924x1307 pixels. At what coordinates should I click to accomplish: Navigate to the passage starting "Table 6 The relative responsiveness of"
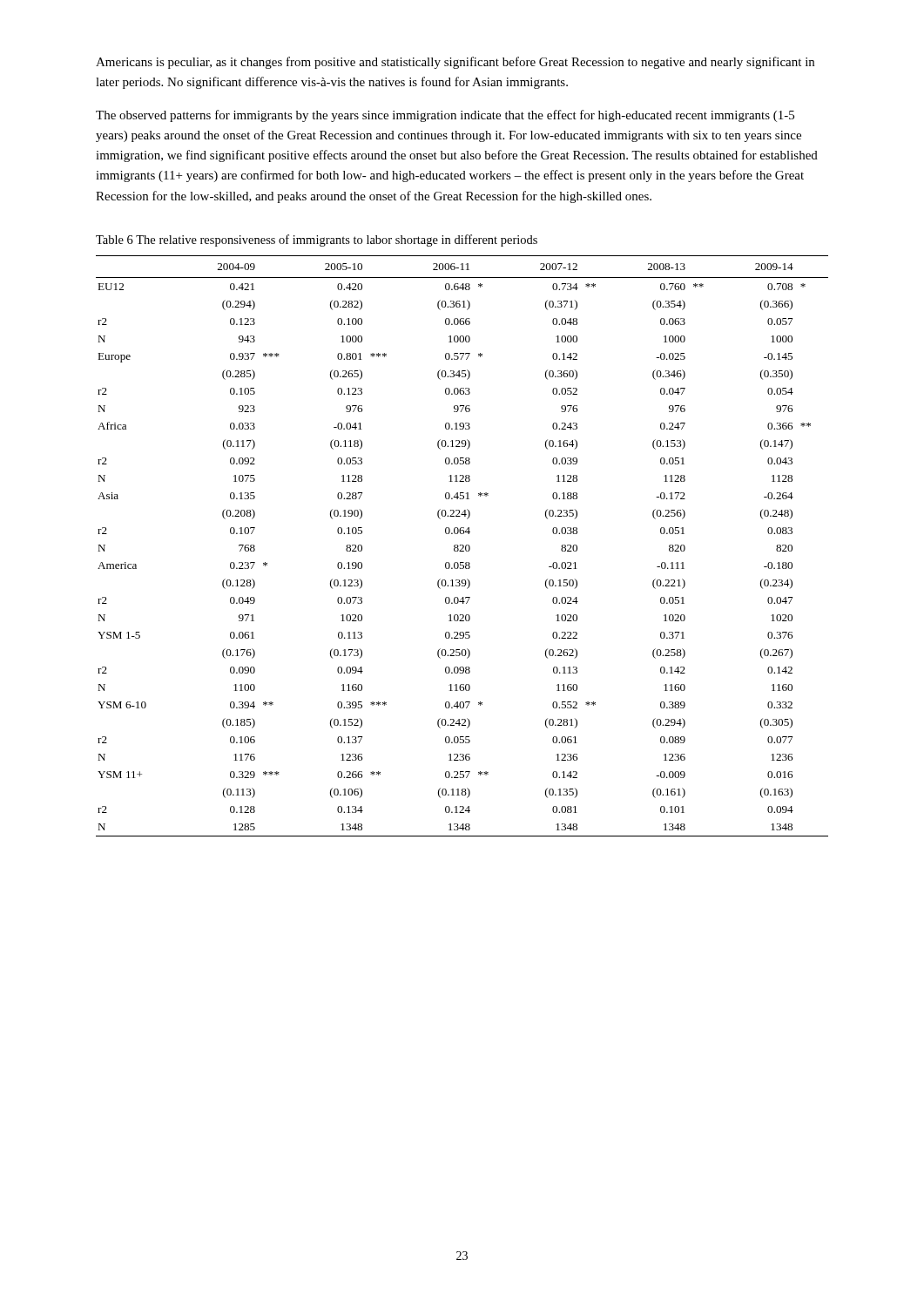[x=317, y=239]
